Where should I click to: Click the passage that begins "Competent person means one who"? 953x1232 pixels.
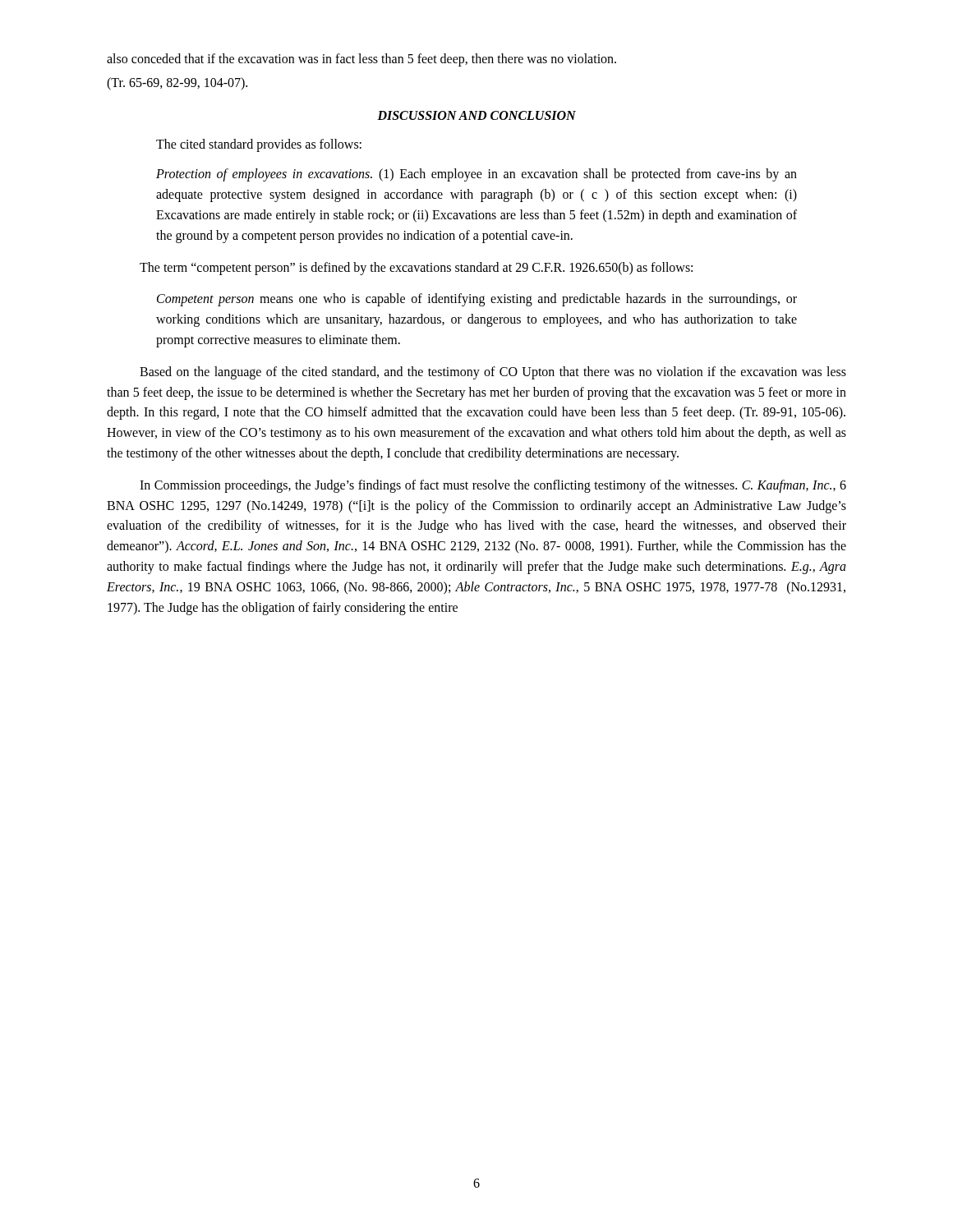click(x=476, y=319)
